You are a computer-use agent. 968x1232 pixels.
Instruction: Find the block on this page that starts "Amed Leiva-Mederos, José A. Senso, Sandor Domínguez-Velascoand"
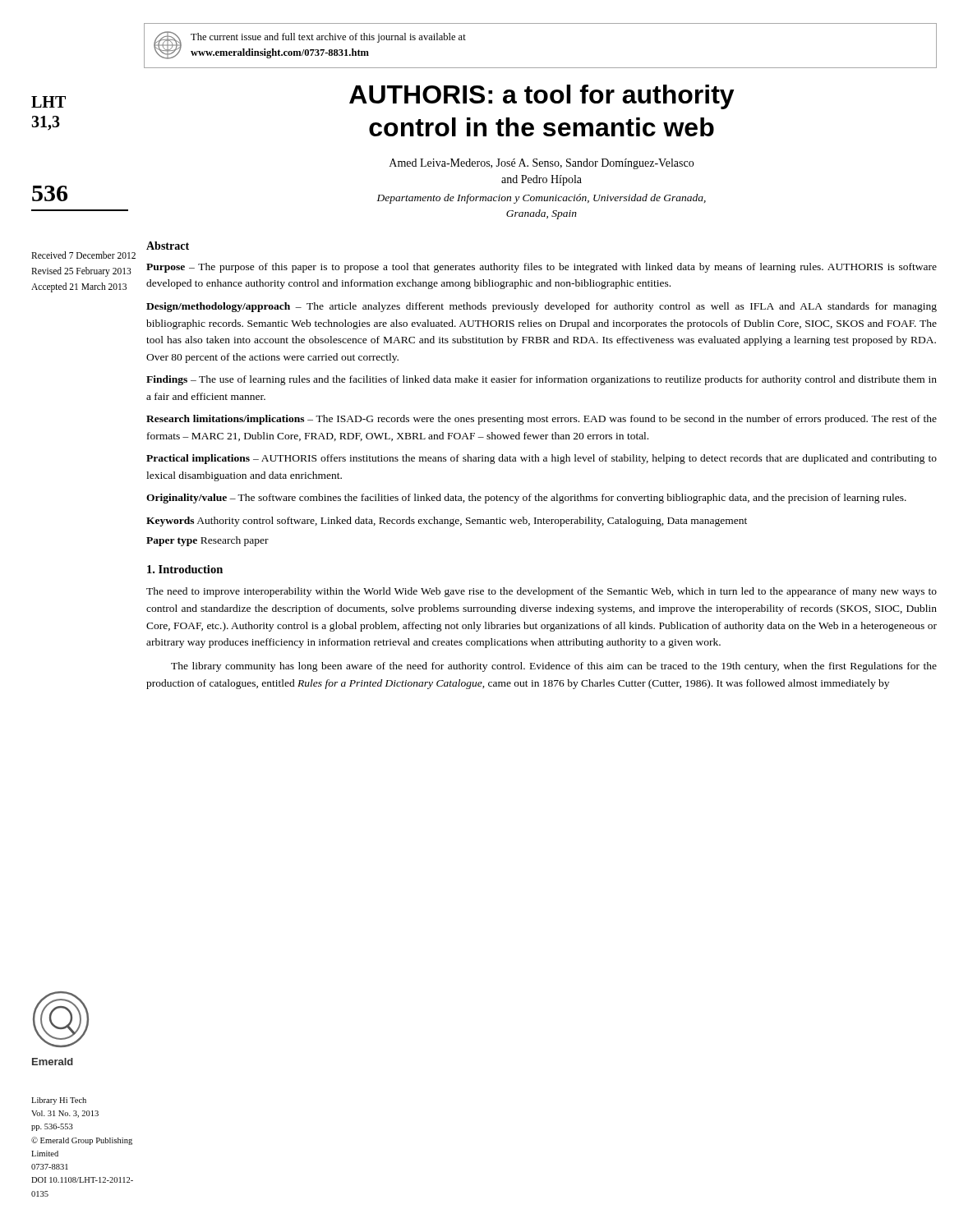point(541,171)
